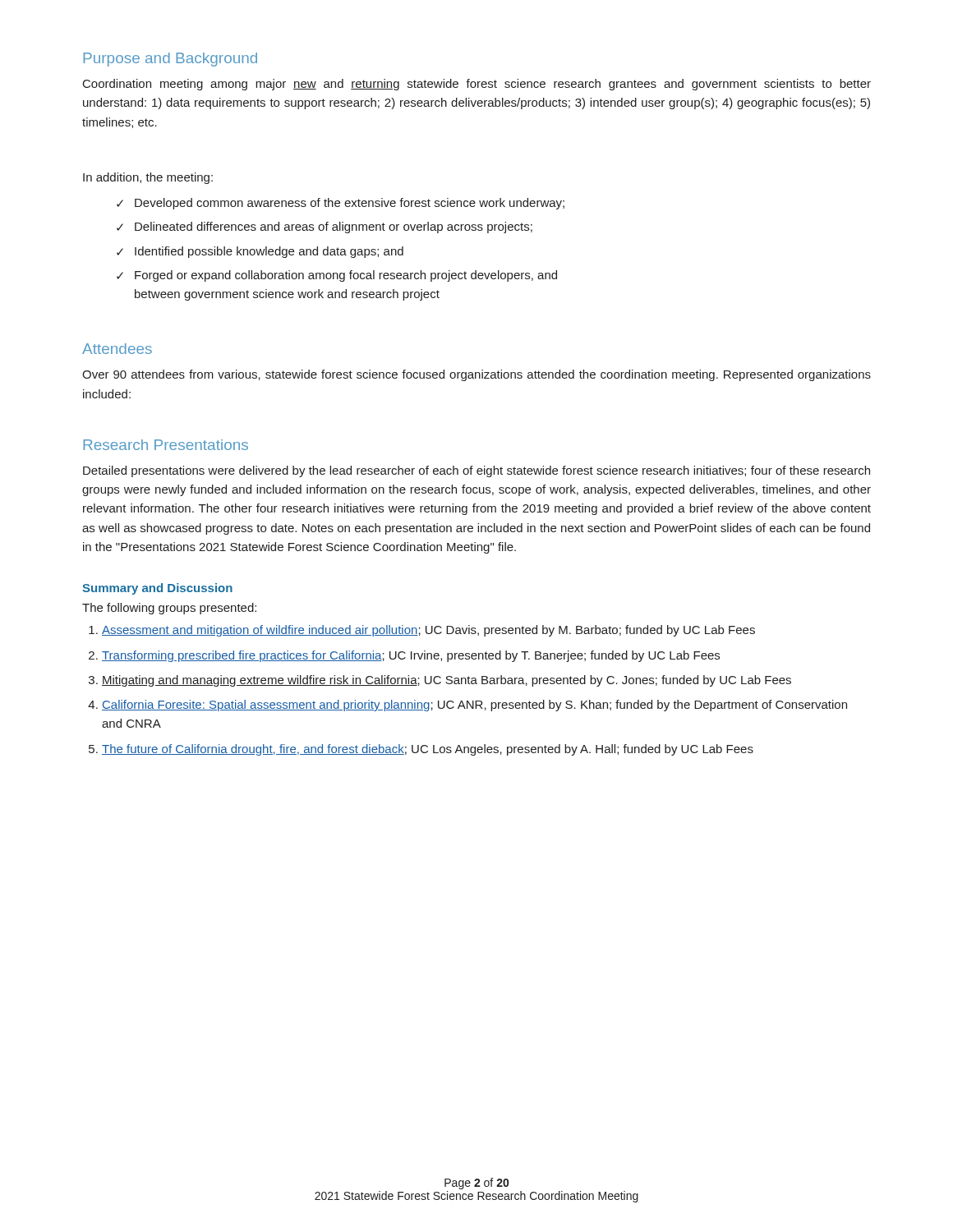Select the list item that reads "Mitigating and managing extreme wildfire"
Screen dimensions: 1232x953
click(x=447, y=679)
